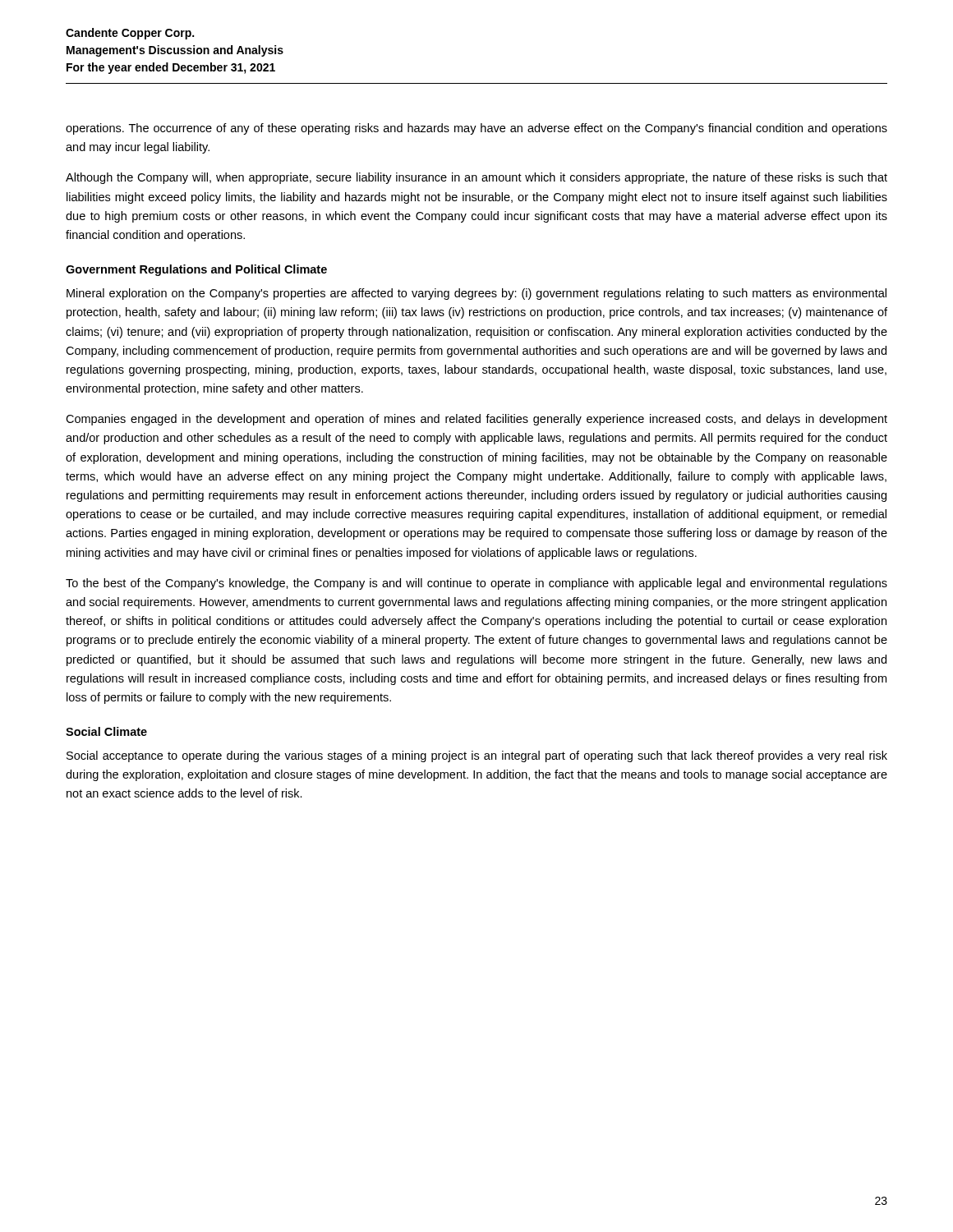Find "Government Regulations and Political Climate" on this page

click(x=196, y=270)
